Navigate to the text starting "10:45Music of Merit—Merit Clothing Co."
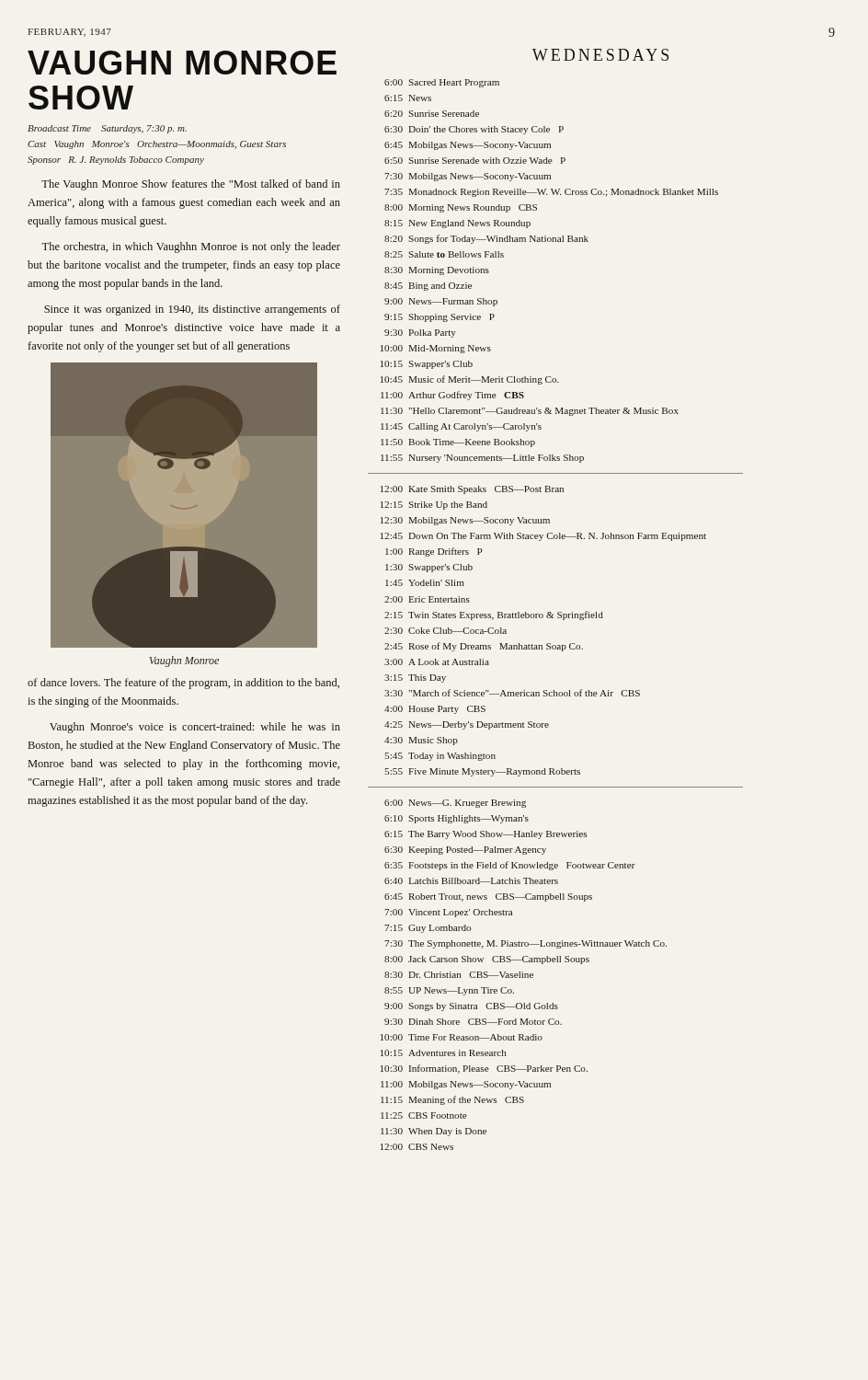The width and height of the screenshot is (868, 1380). coord(470,380)
